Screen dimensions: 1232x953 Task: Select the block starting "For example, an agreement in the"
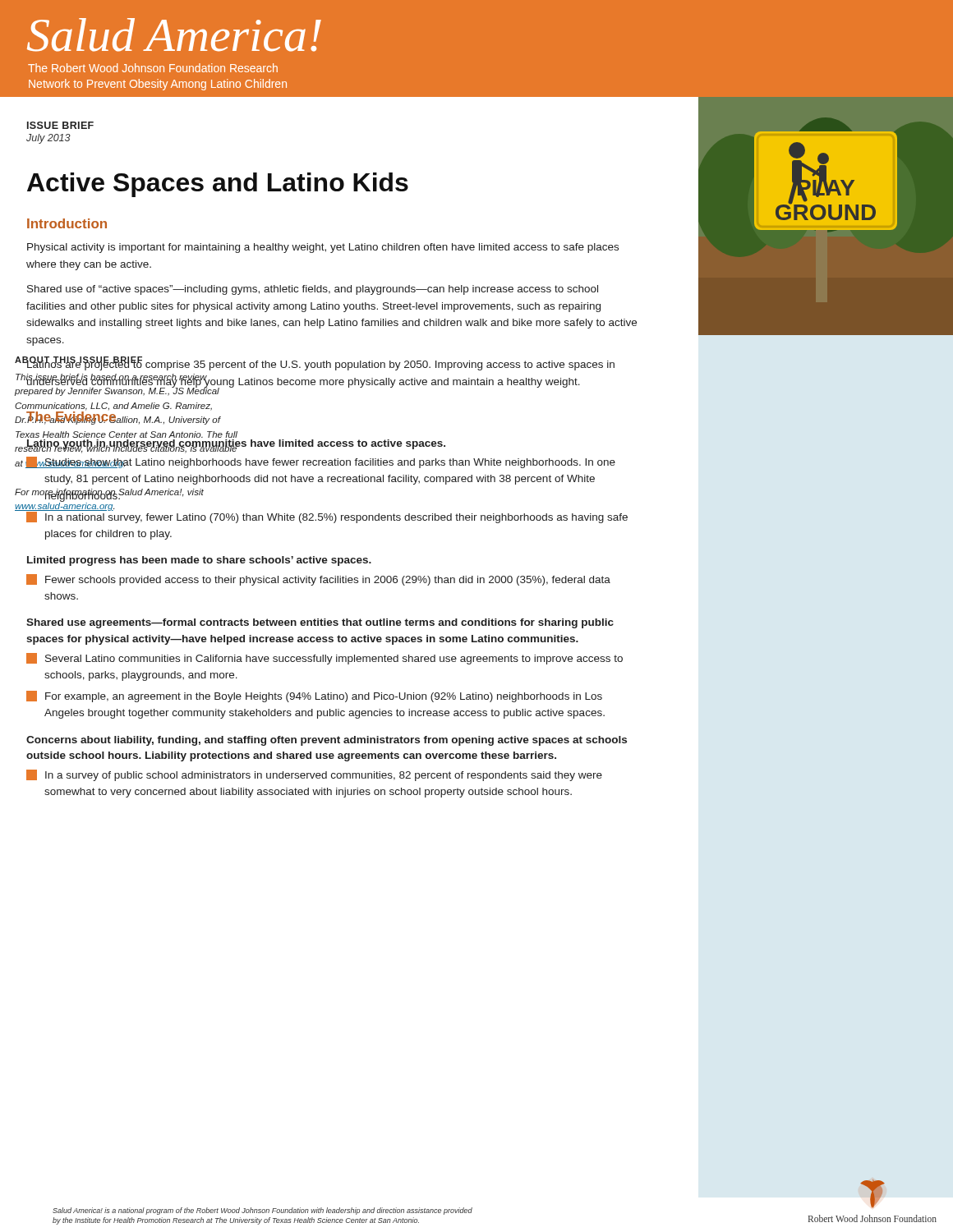(x=333, y=705)
